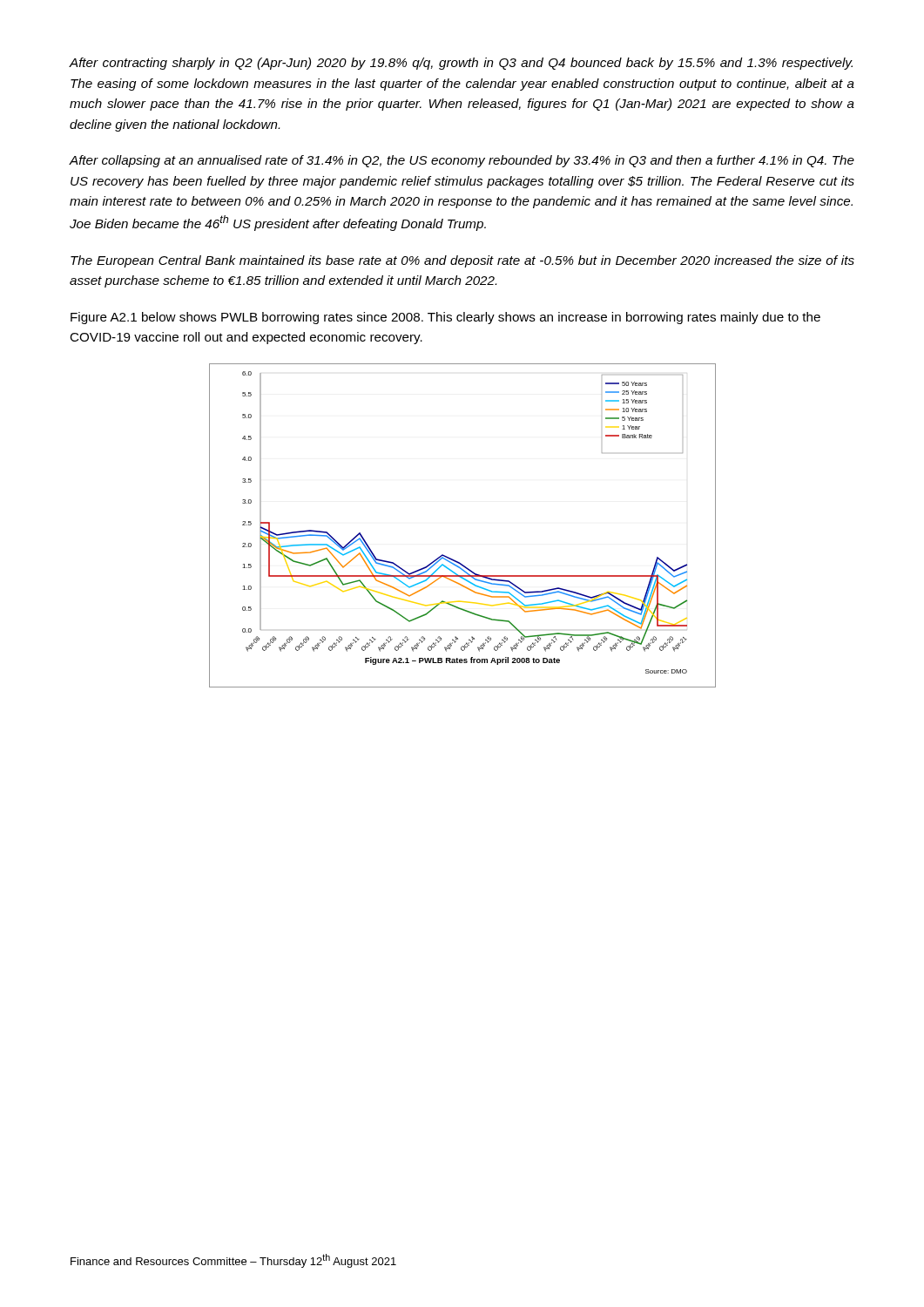Click on the line chart

[462, 525]
